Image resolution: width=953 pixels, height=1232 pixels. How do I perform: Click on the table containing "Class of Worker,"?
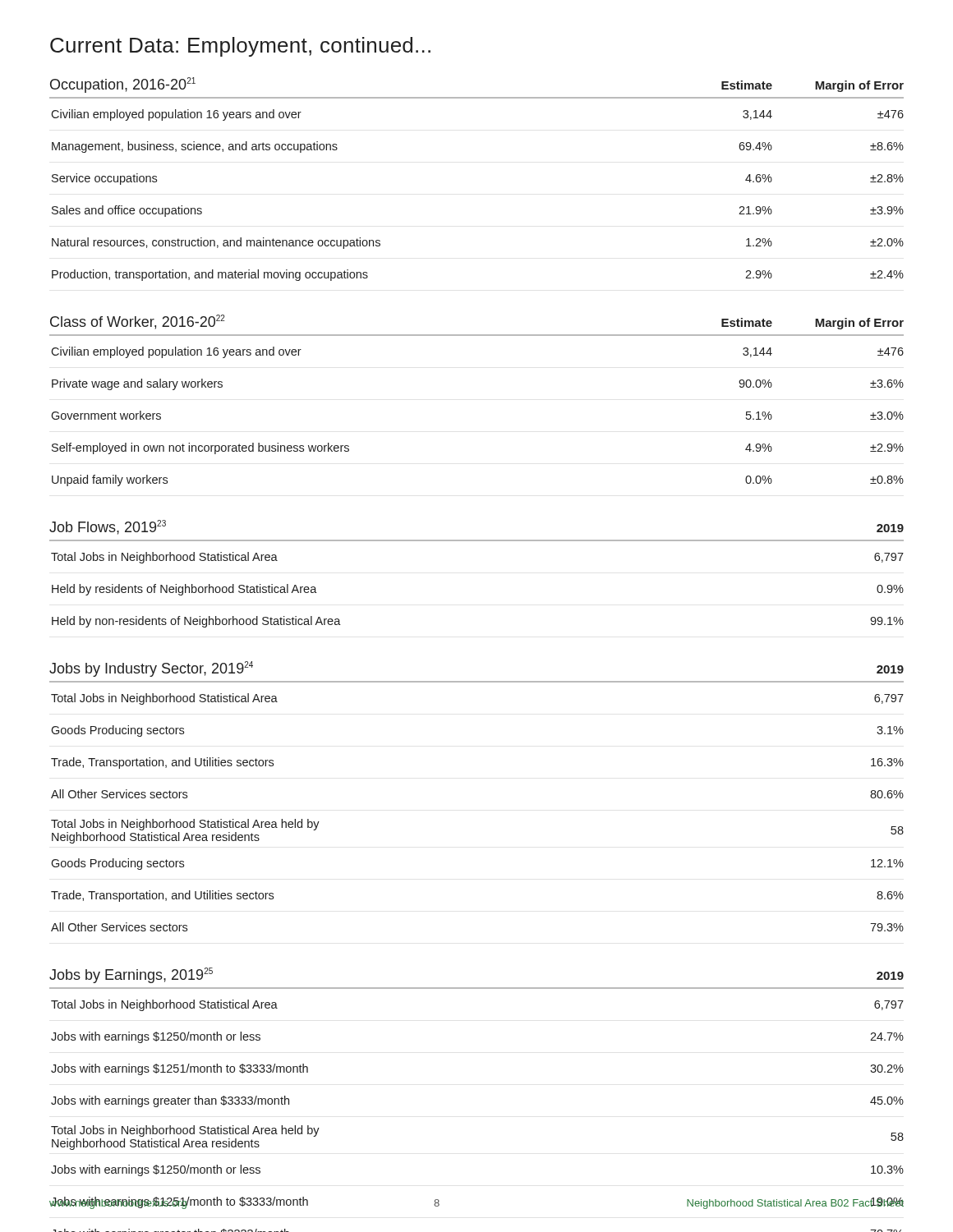click(476, 405)
